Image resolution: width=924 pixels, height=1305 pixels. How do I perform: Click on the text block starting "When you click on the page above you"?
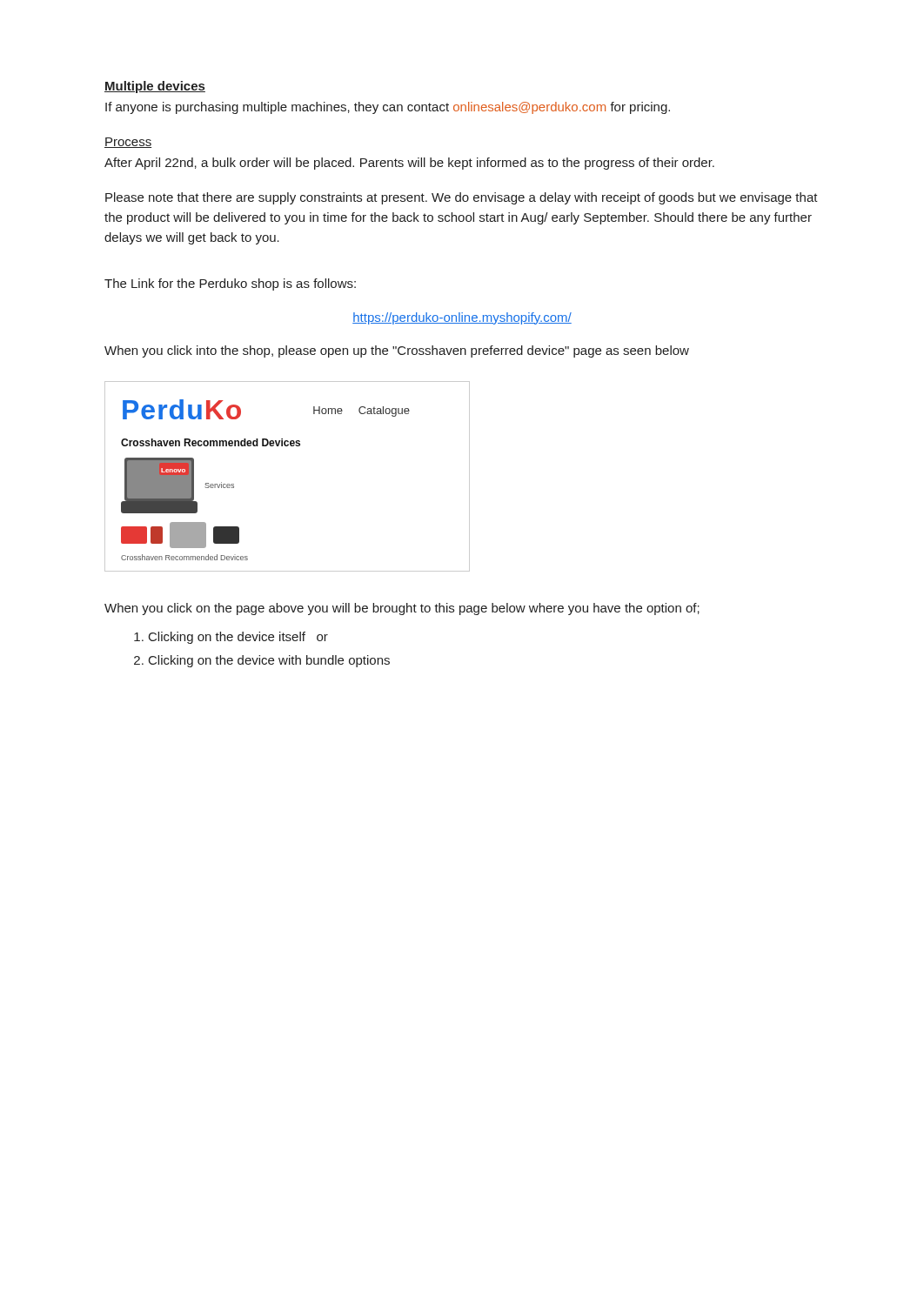(x=462, y=608)
